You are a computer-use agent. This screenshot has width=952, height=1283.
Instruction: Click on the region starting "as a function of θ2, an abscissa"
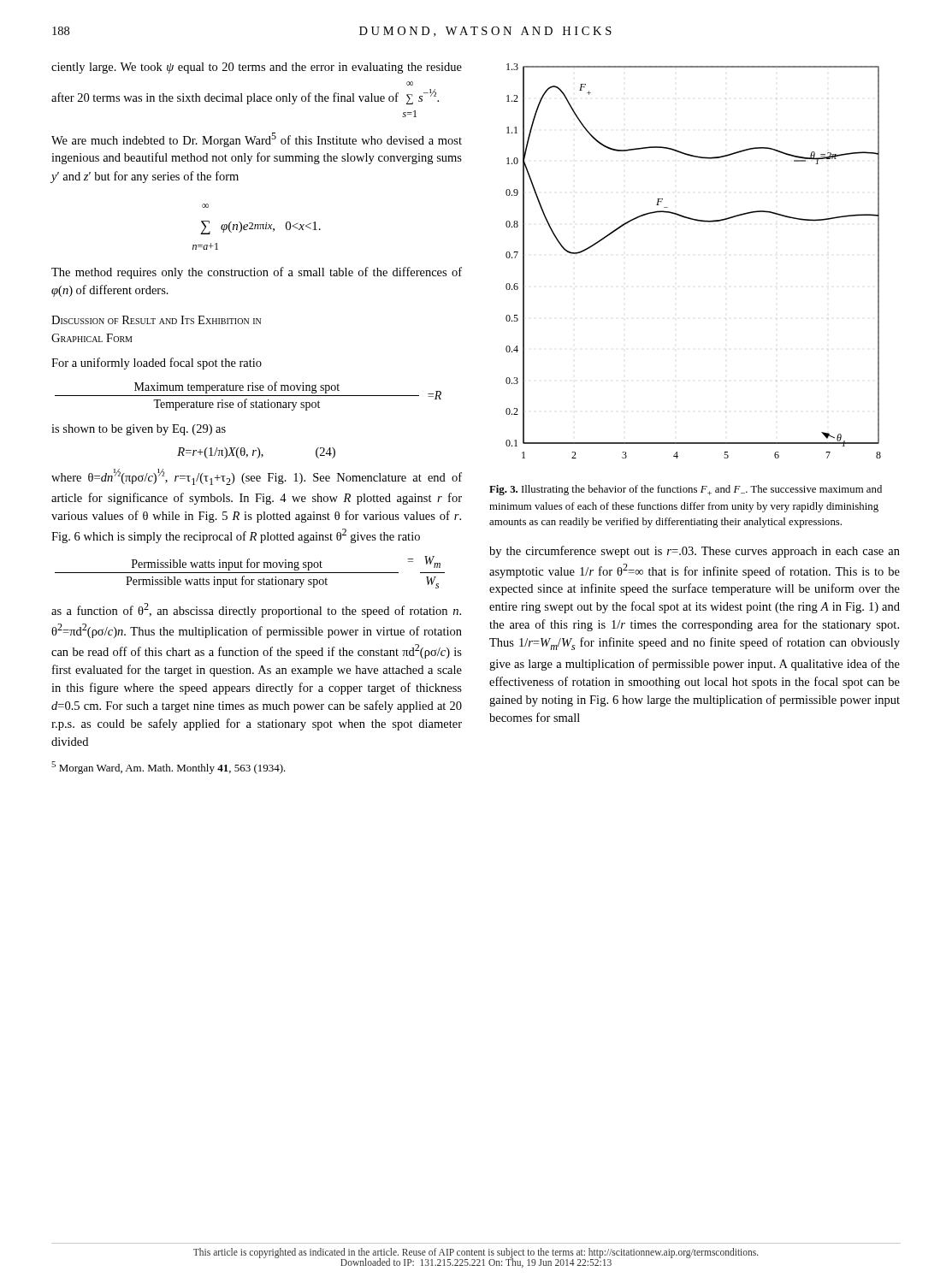coord(257,675)
